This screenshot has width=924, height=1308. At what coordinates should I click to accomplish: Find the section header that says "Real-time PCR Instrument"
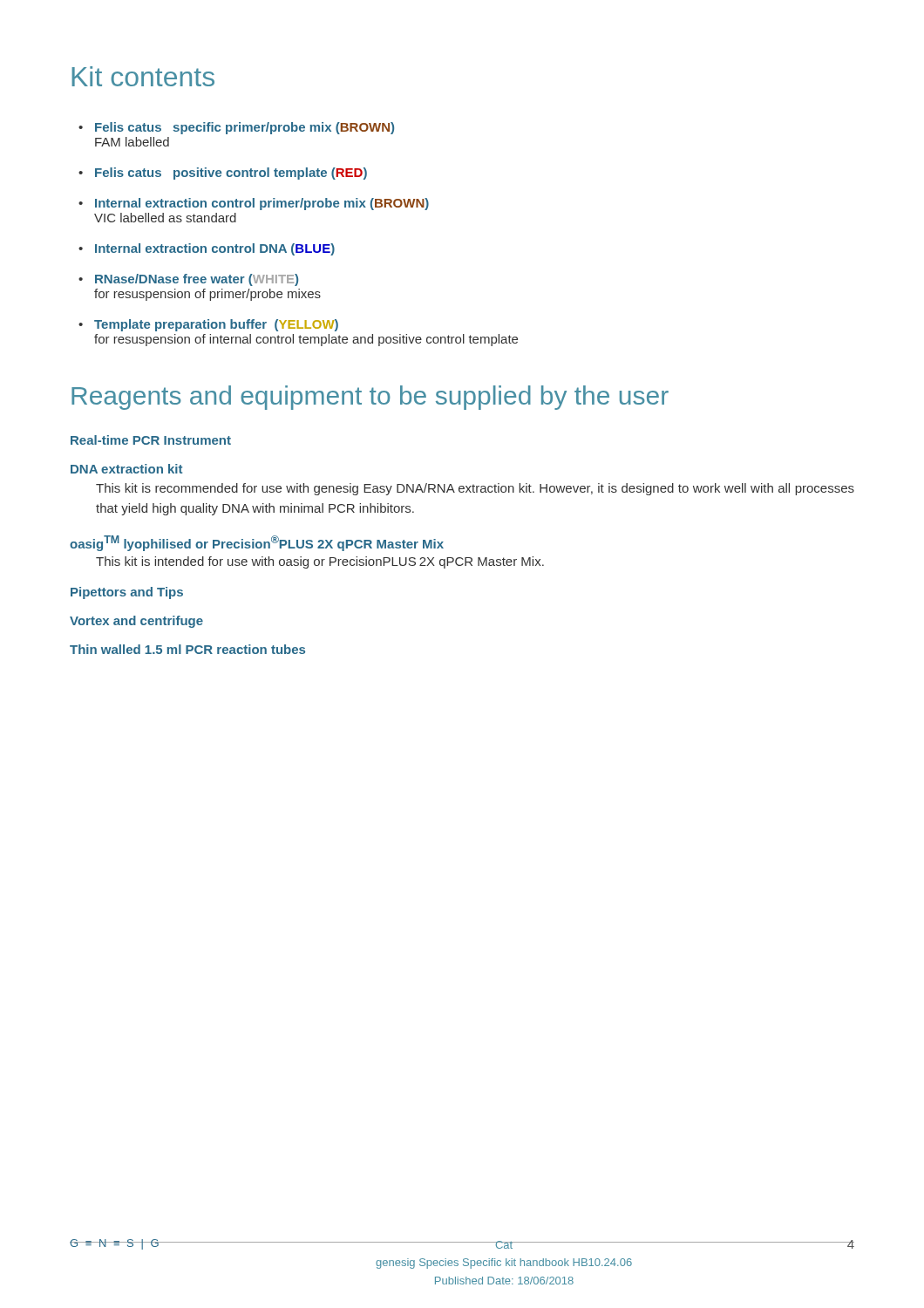[150, 440]
